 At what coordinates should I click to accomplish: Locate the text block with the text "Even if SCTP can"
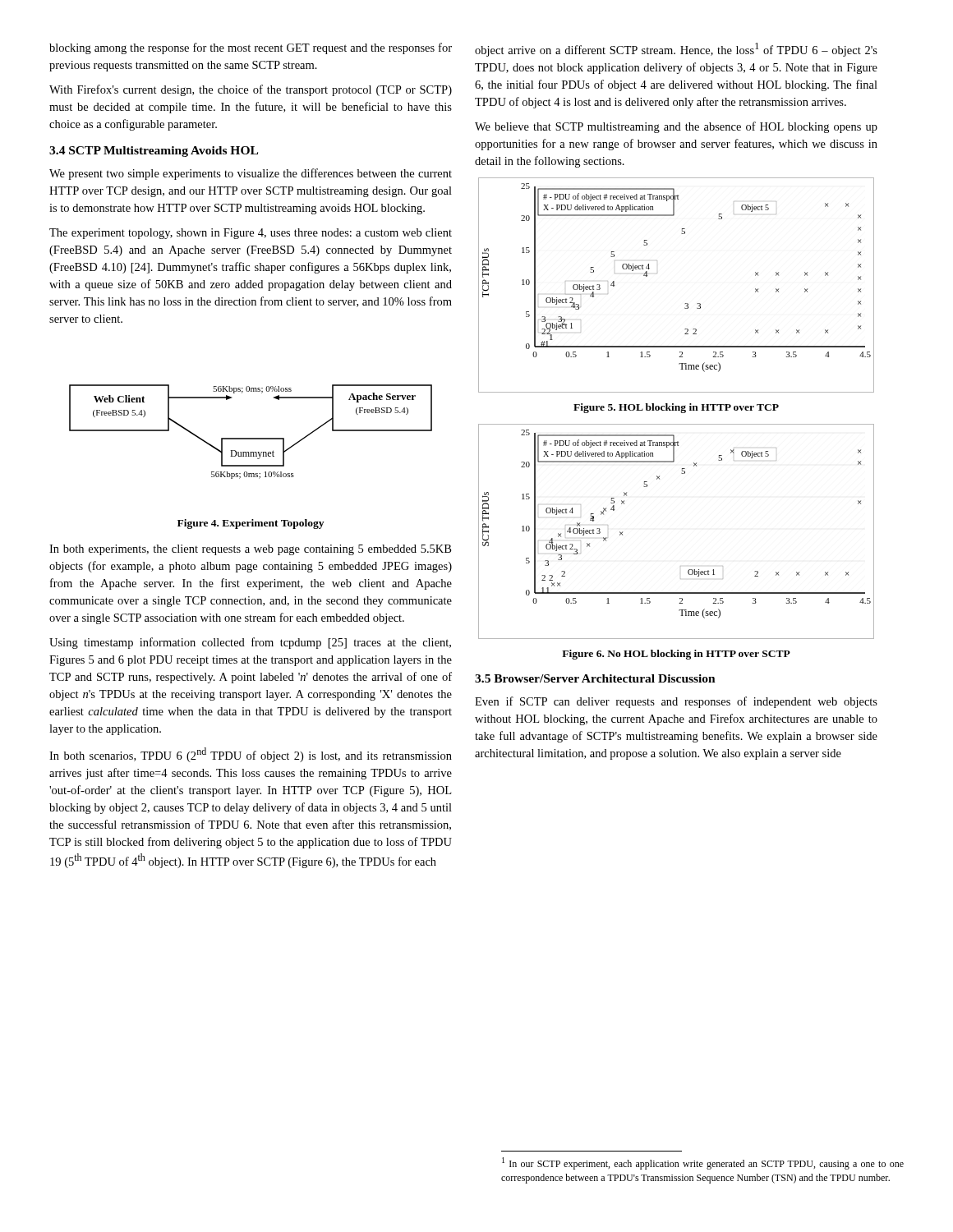(x=676, y=727)
